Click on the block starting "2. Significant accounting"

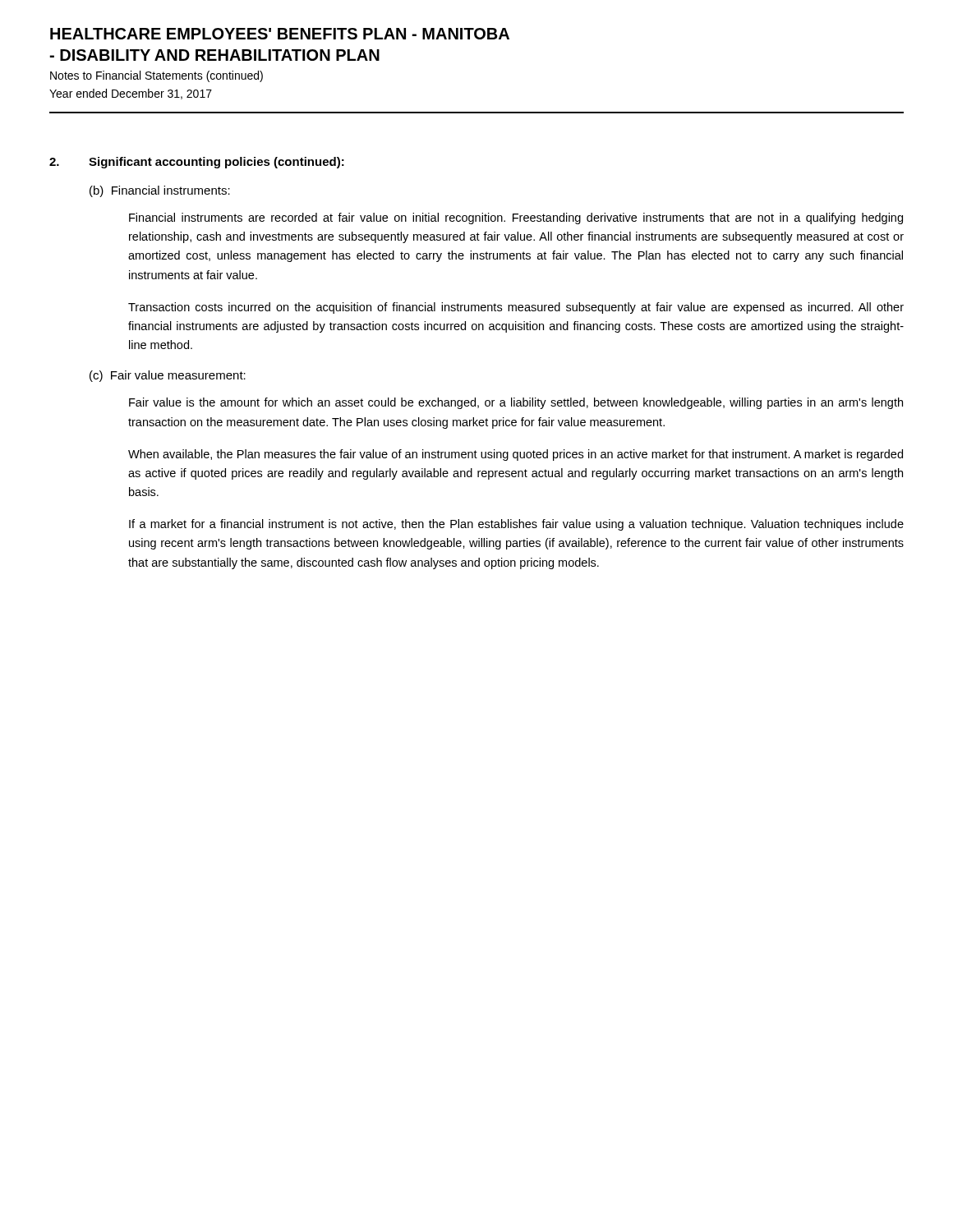click(x=197, y=161)
